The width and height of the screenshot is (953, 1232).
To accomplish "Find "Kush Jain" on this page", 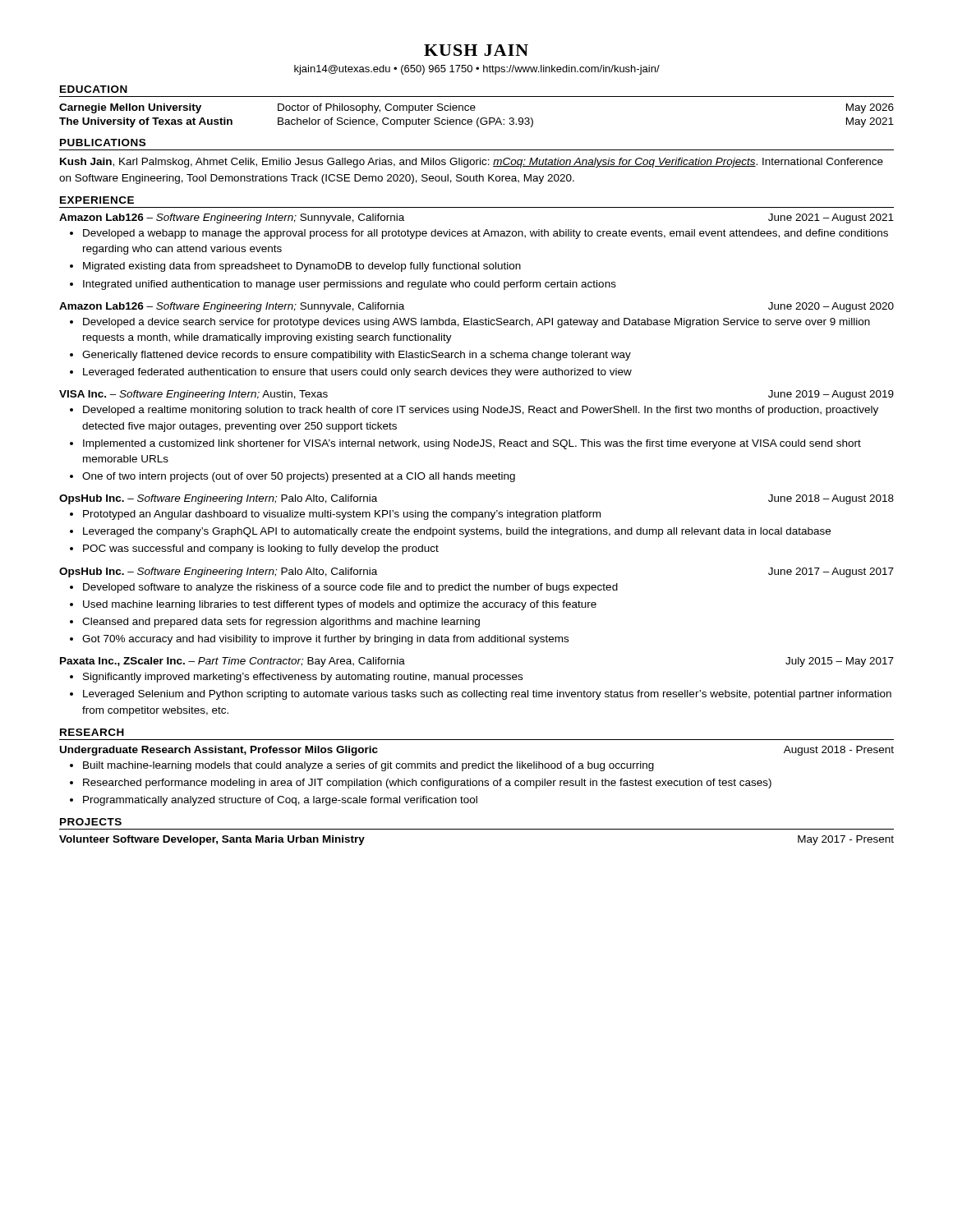I will (476, 50).
